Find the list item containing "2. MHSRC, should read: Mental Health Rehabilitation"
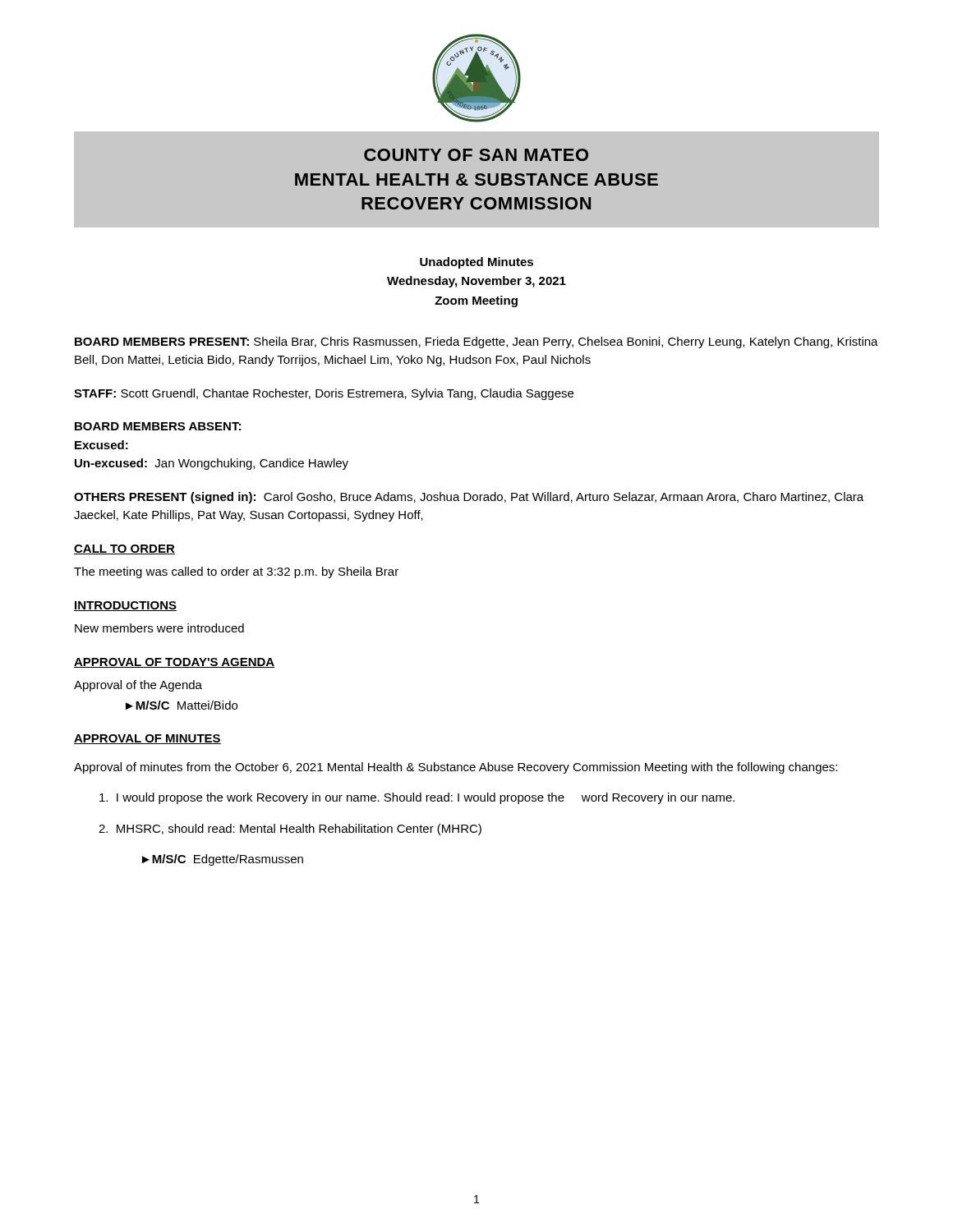The width and height of the screenshot is (953, 1232). tap(290, 830)
